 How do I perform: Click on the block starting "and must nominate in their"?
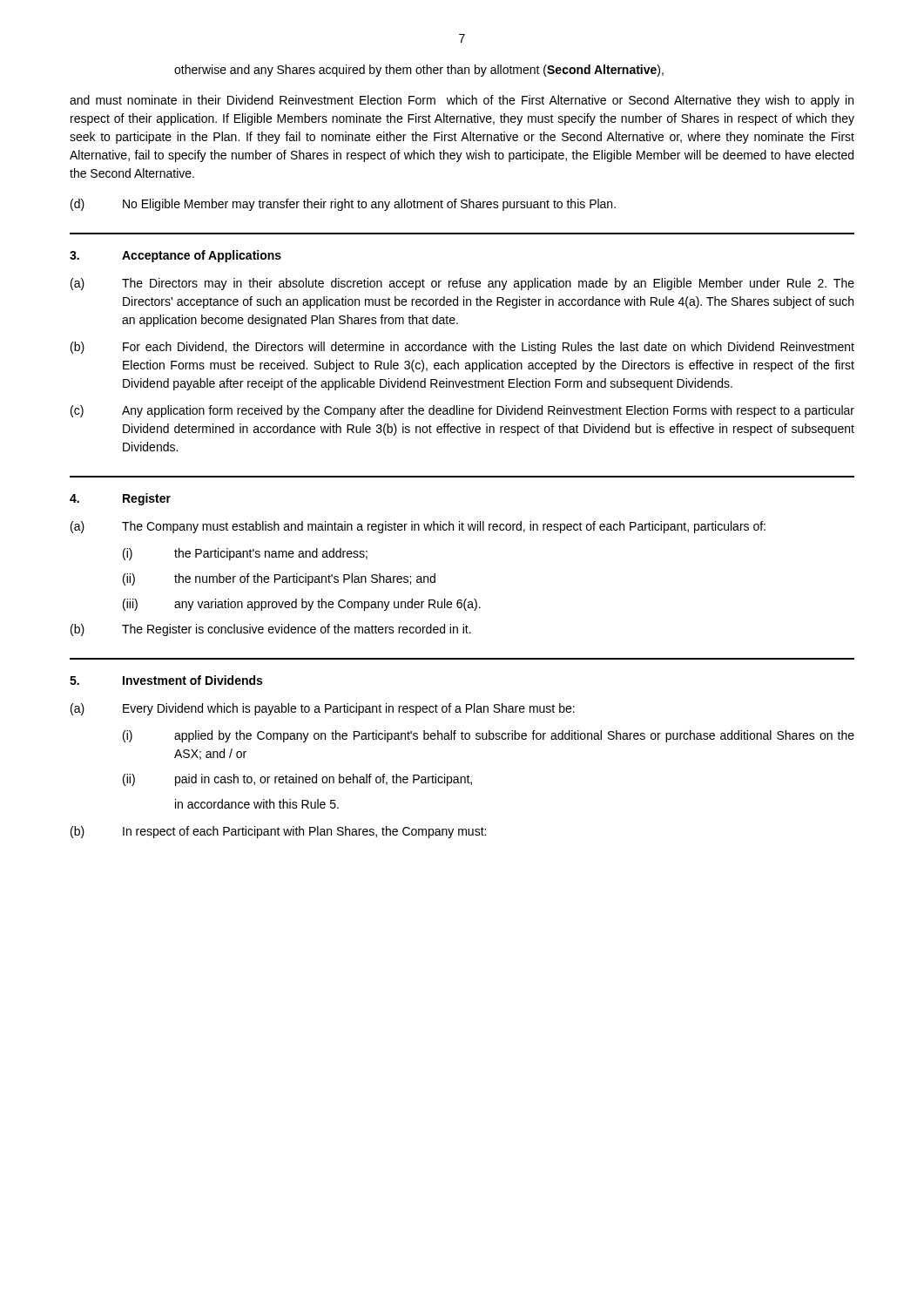coord(462,137)
